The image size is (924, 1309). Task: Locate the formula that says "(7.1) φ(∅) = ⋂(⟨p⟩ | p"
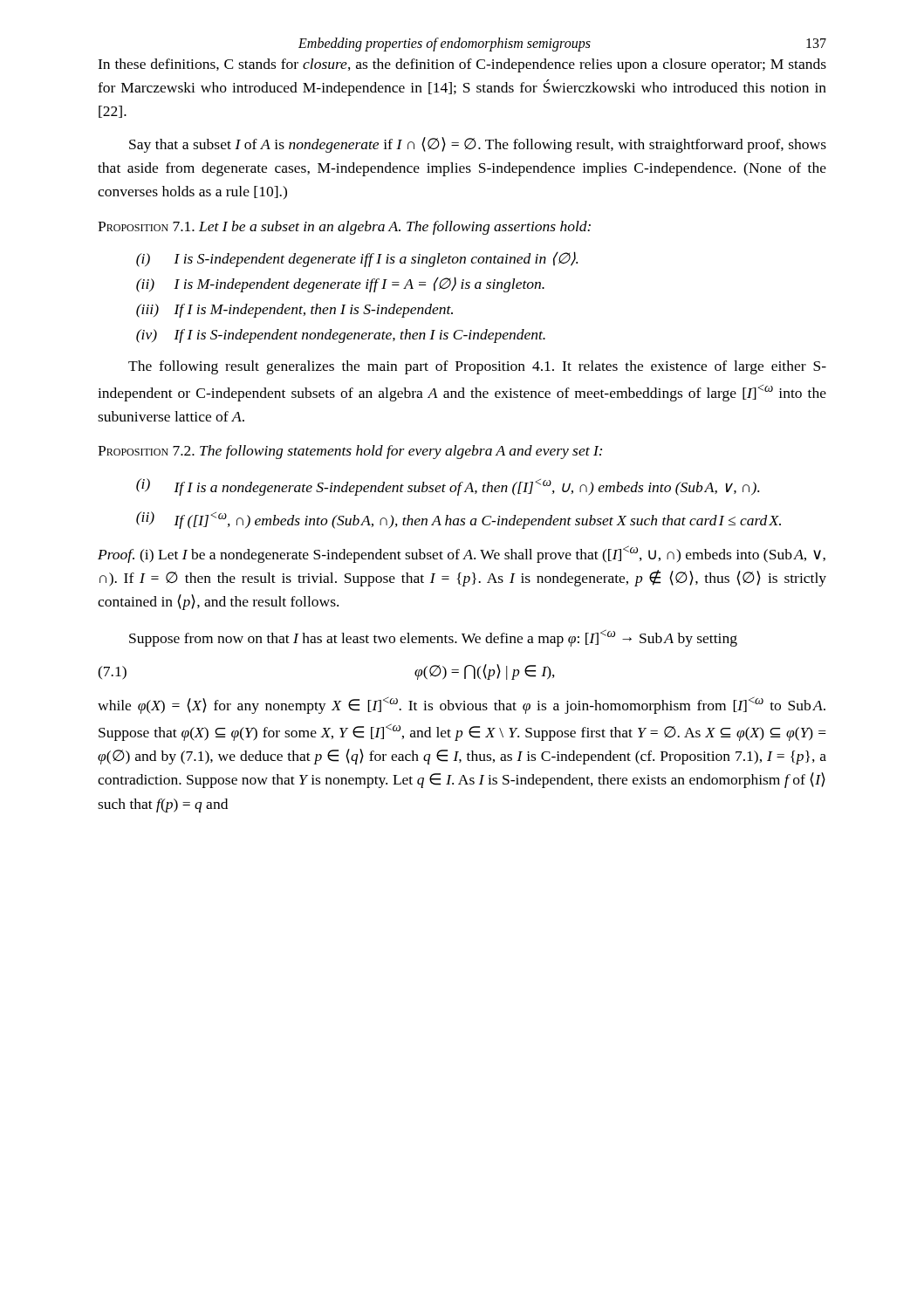[462, 671]
